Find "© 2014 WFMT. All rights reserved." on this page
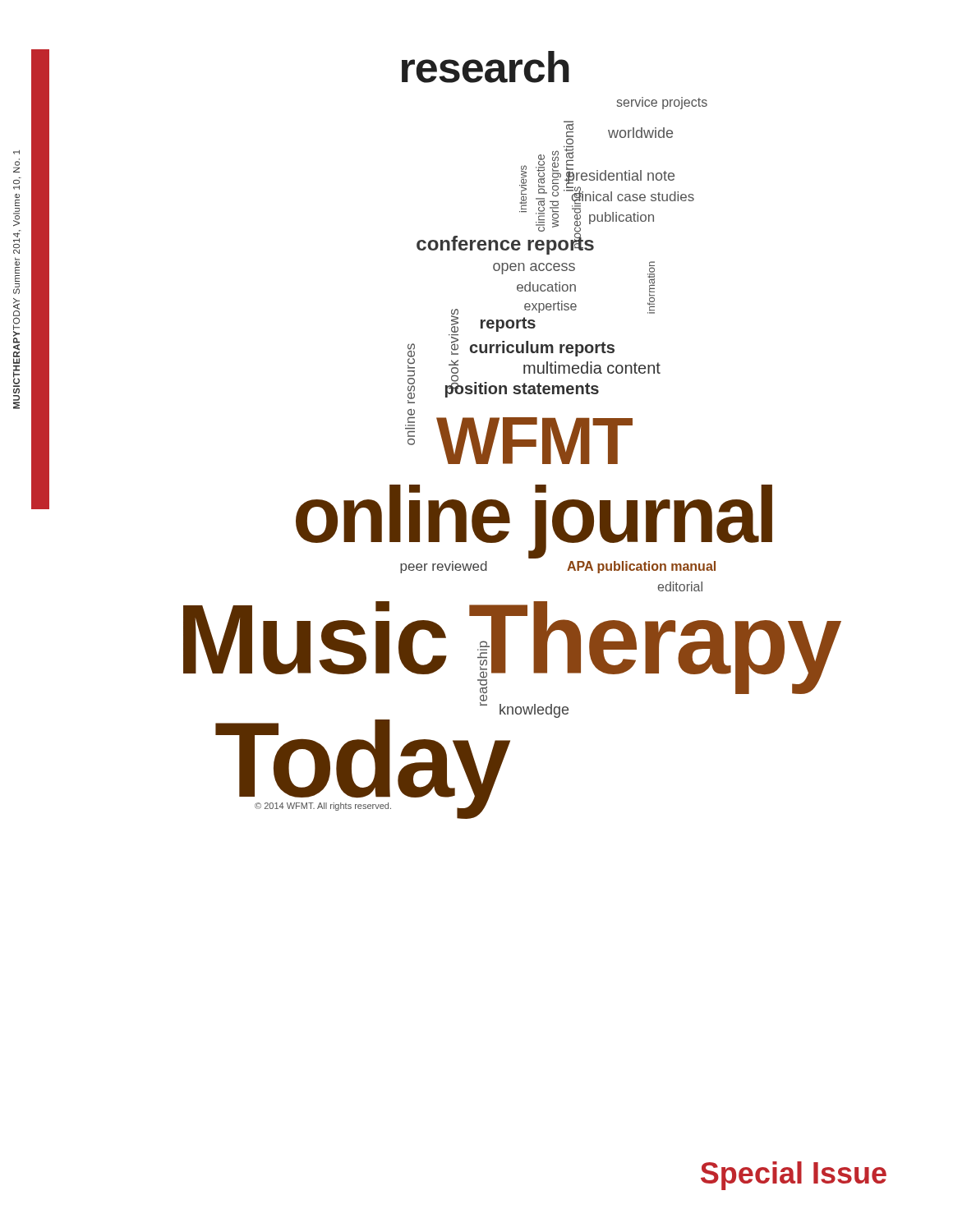The height and width of the screenshot is (1232, 953). coord(323,806)
